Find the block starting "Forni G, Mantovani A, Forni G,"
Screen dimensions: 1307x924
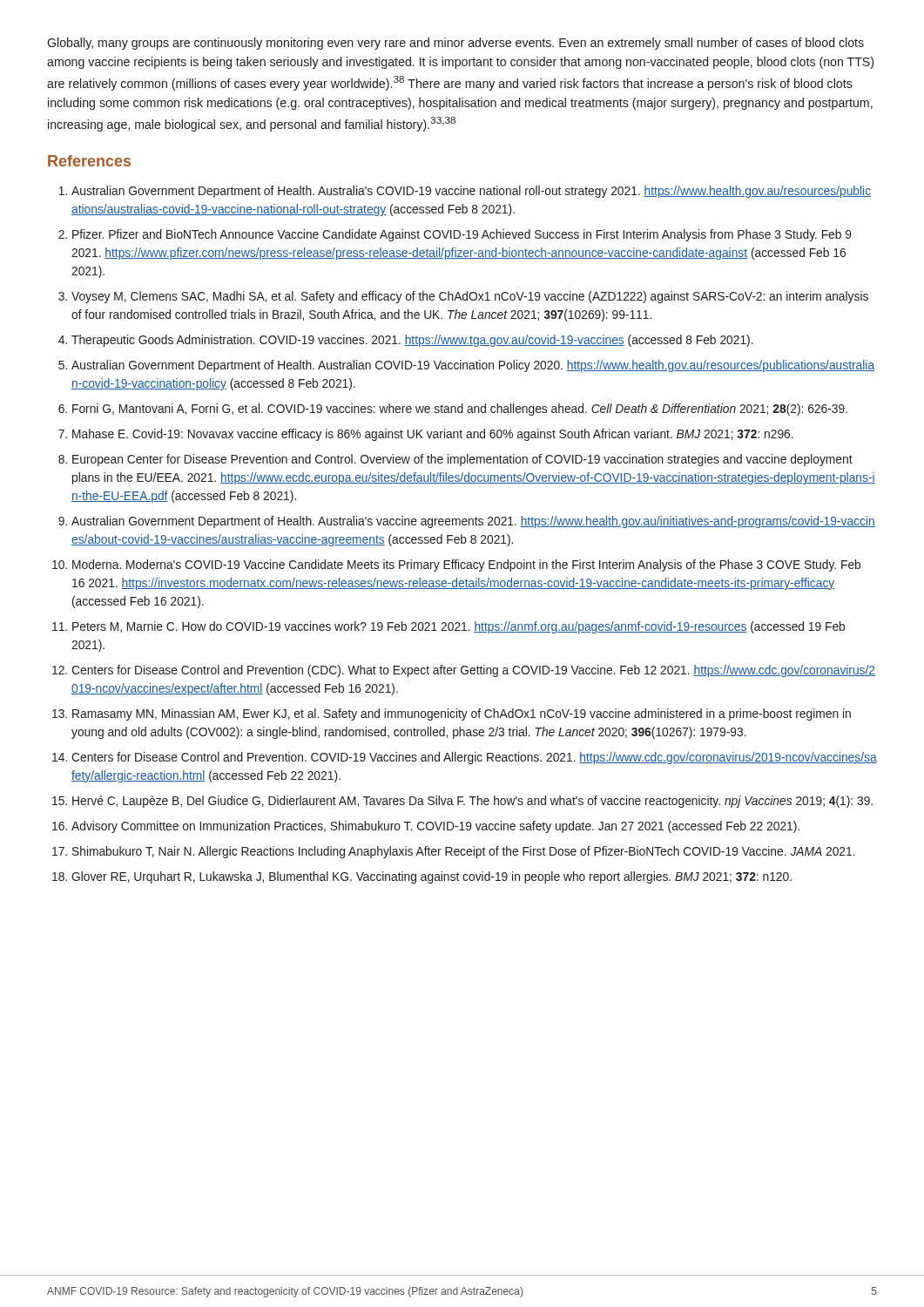(460, 409)
